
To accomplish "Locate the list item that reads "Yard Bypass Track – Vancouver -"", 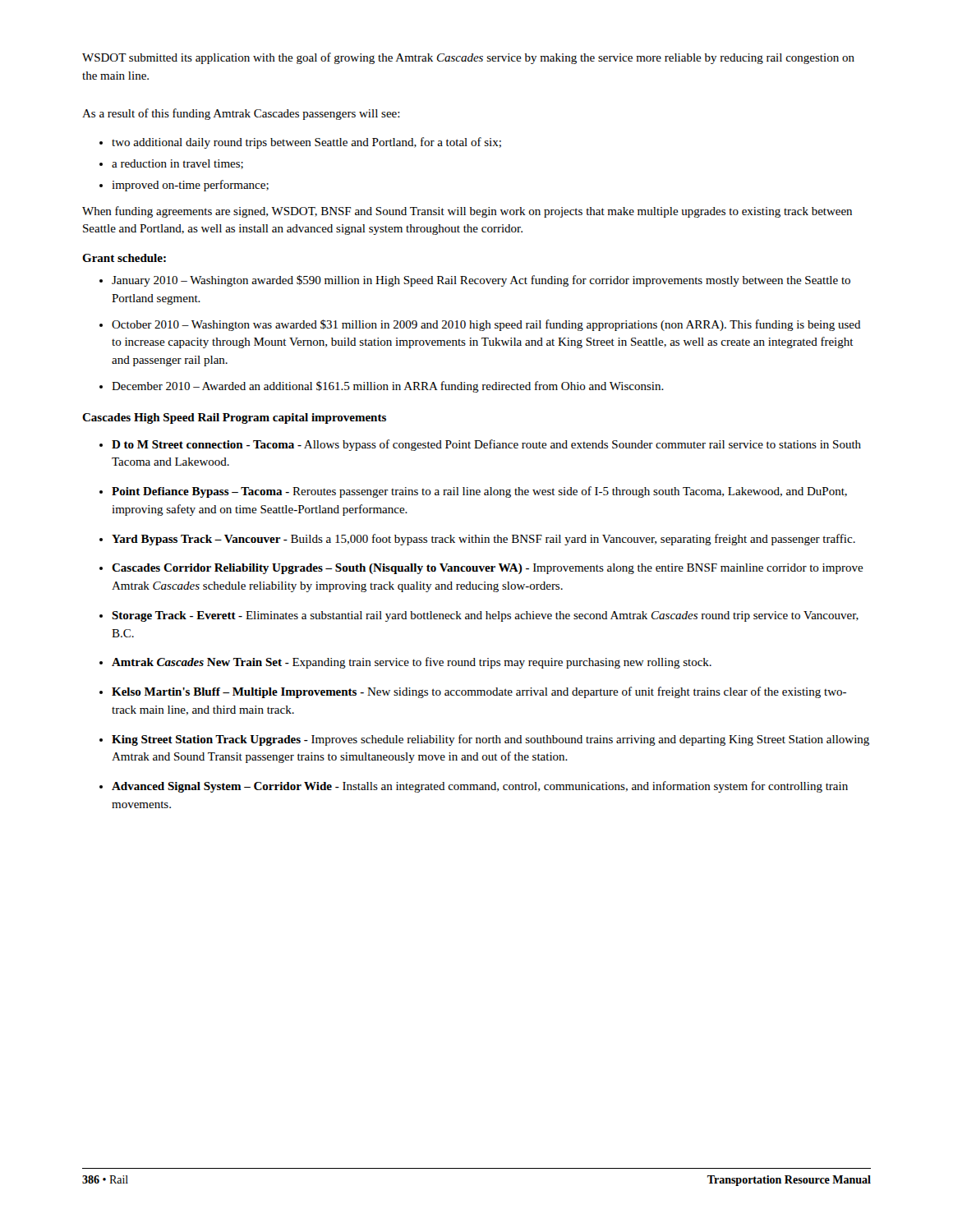I will tap(484, 538).
